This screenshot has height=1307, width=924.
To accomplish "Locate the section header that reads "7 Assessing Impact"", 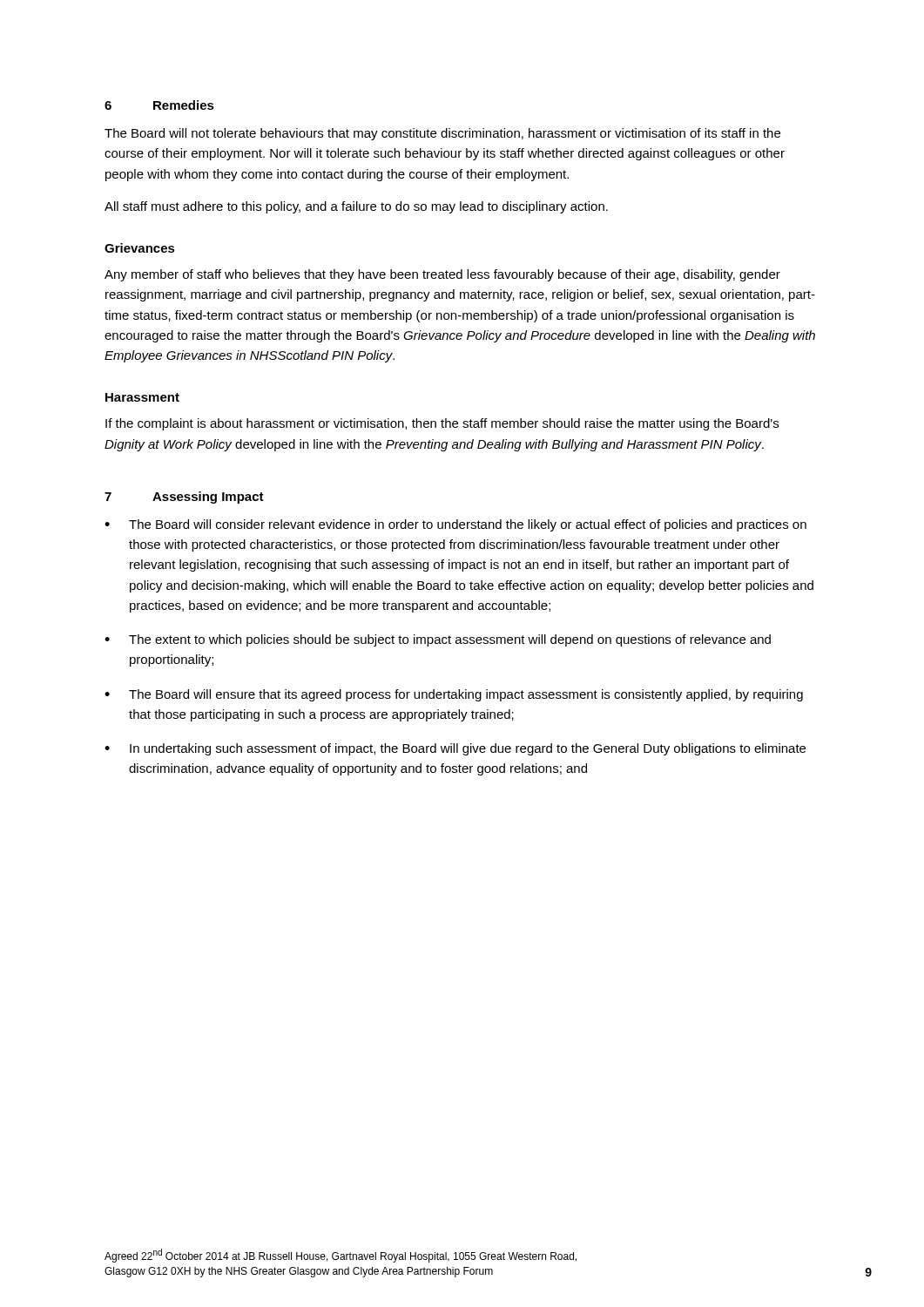I will [184, 496].
